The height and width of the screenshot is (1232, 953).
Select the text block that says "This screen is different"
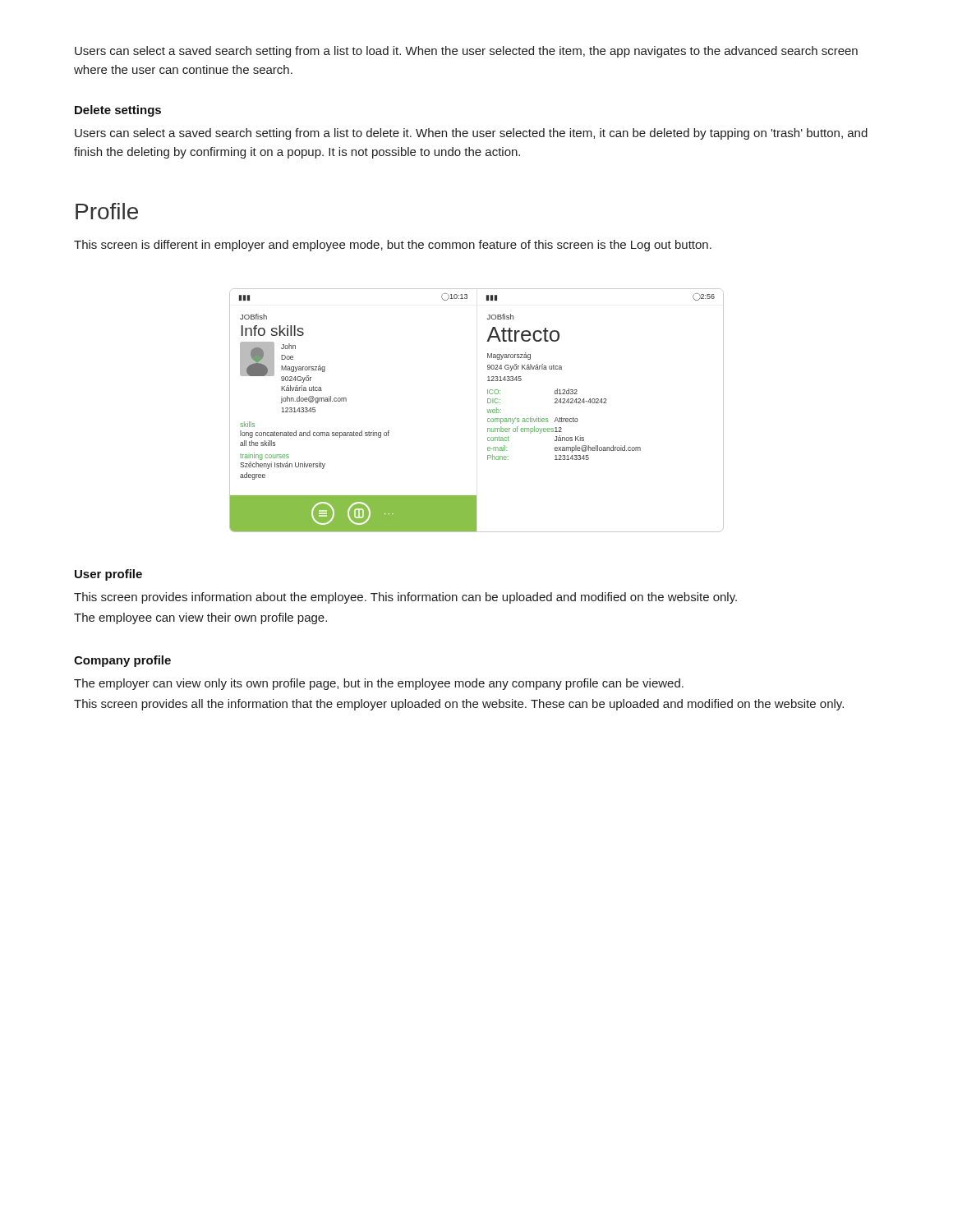click(393, 244)
